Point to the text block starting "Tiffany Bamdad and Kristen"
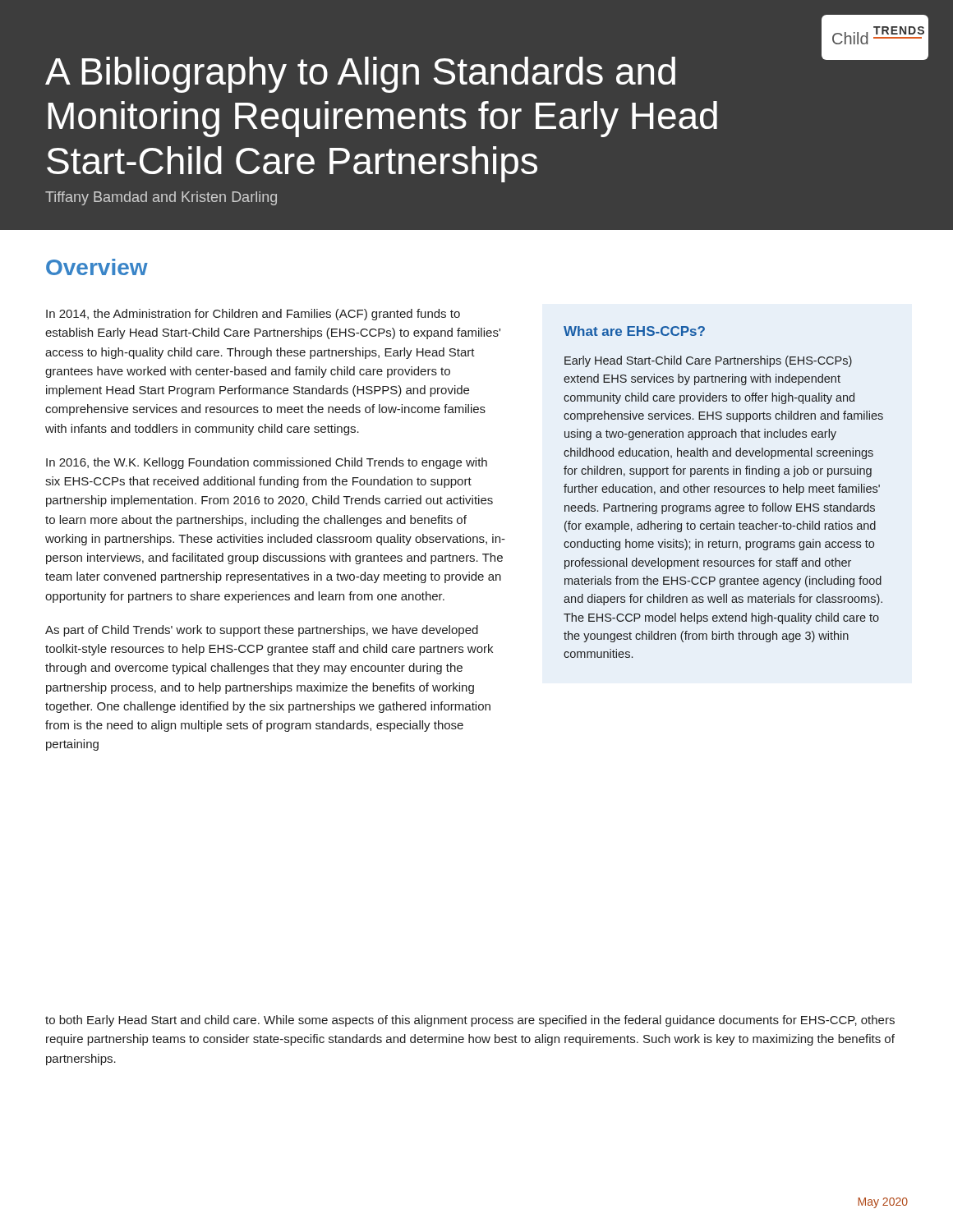 [x=161, y=197]
